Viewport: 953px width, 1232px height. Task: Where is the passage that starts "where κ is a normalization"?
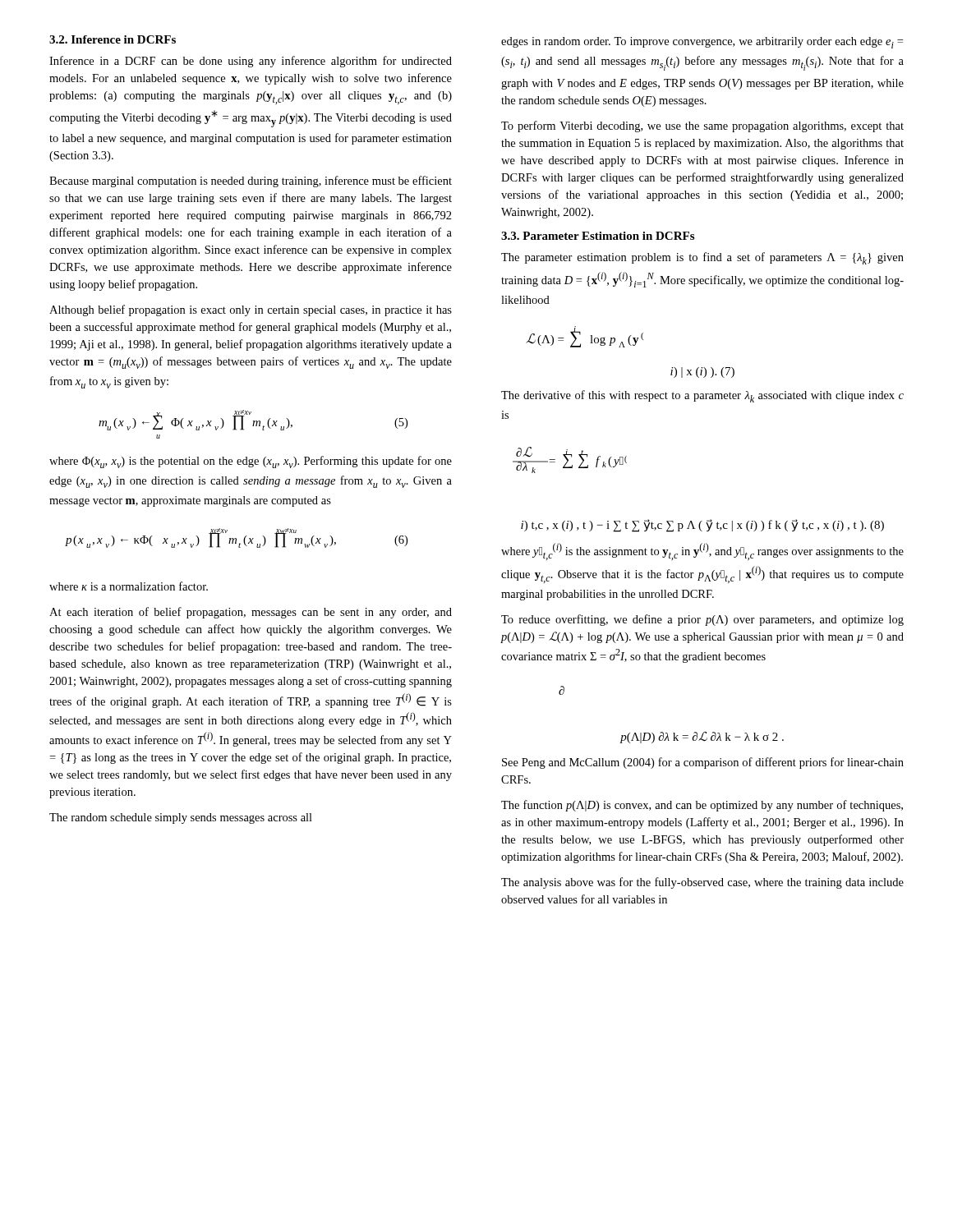[x=129, y=587]
